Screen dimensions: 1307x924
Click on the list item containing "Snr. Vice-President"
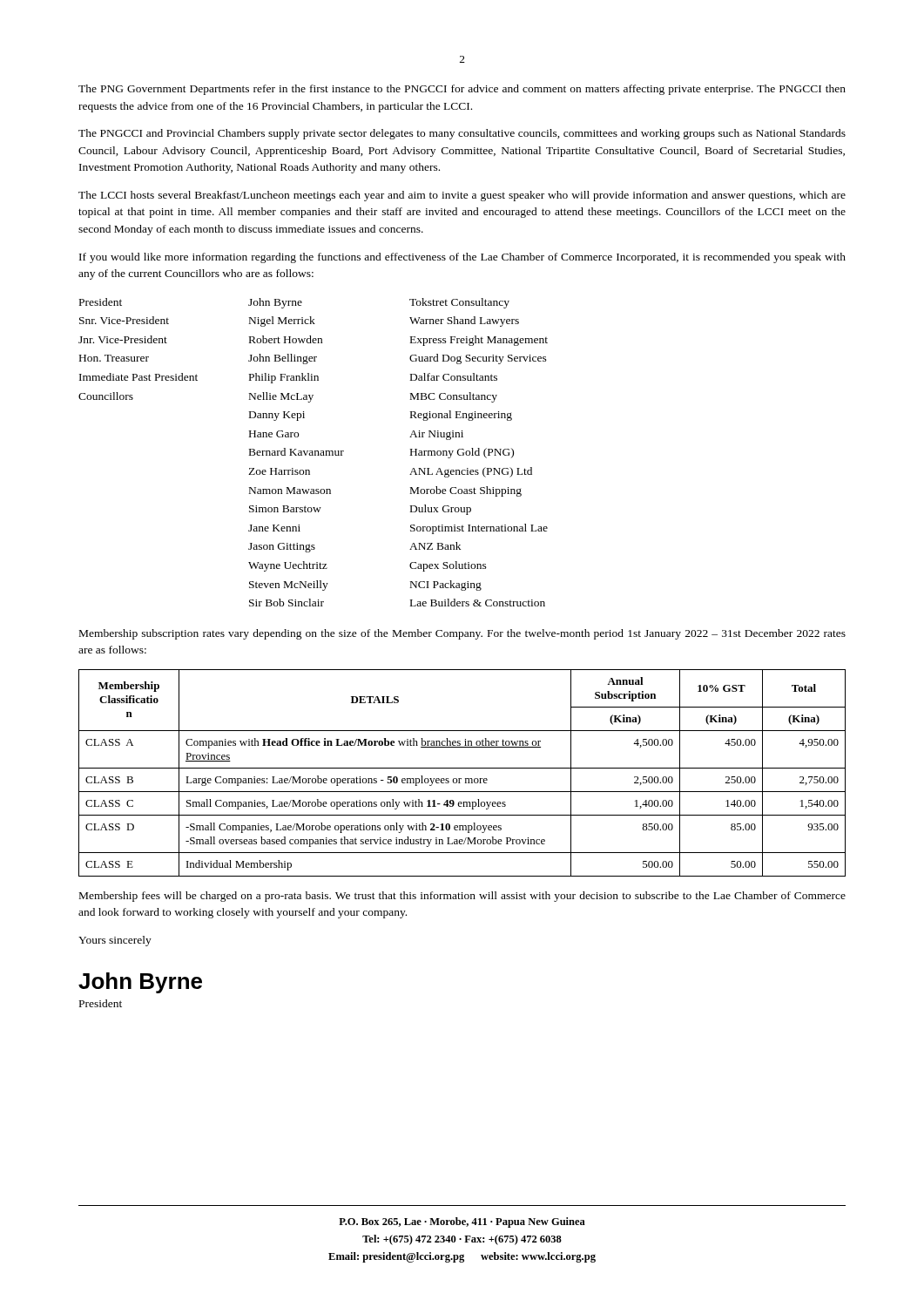(x=124, y=320)
